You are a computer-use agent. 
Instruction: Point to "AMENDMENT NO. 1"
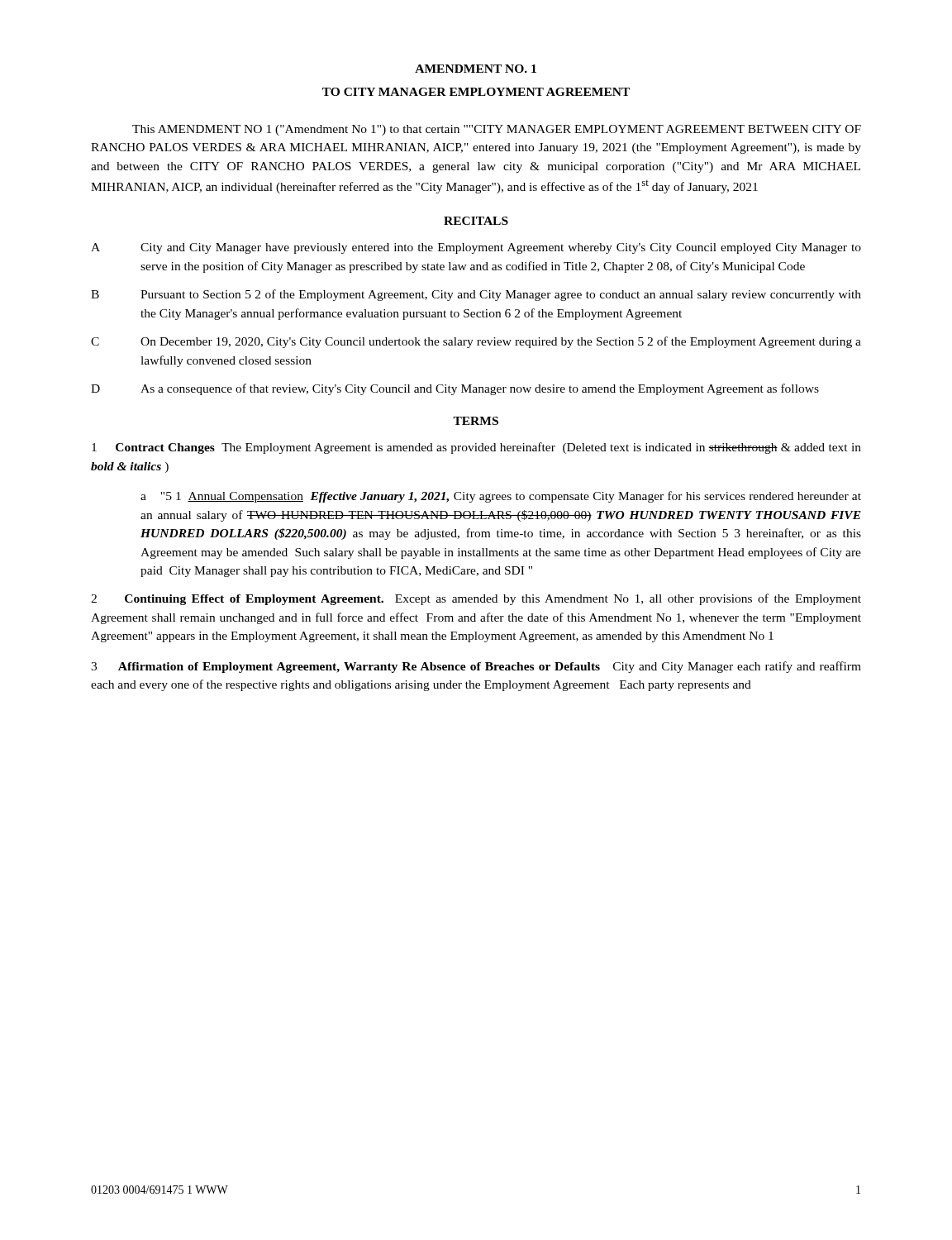tap(476, 68)
